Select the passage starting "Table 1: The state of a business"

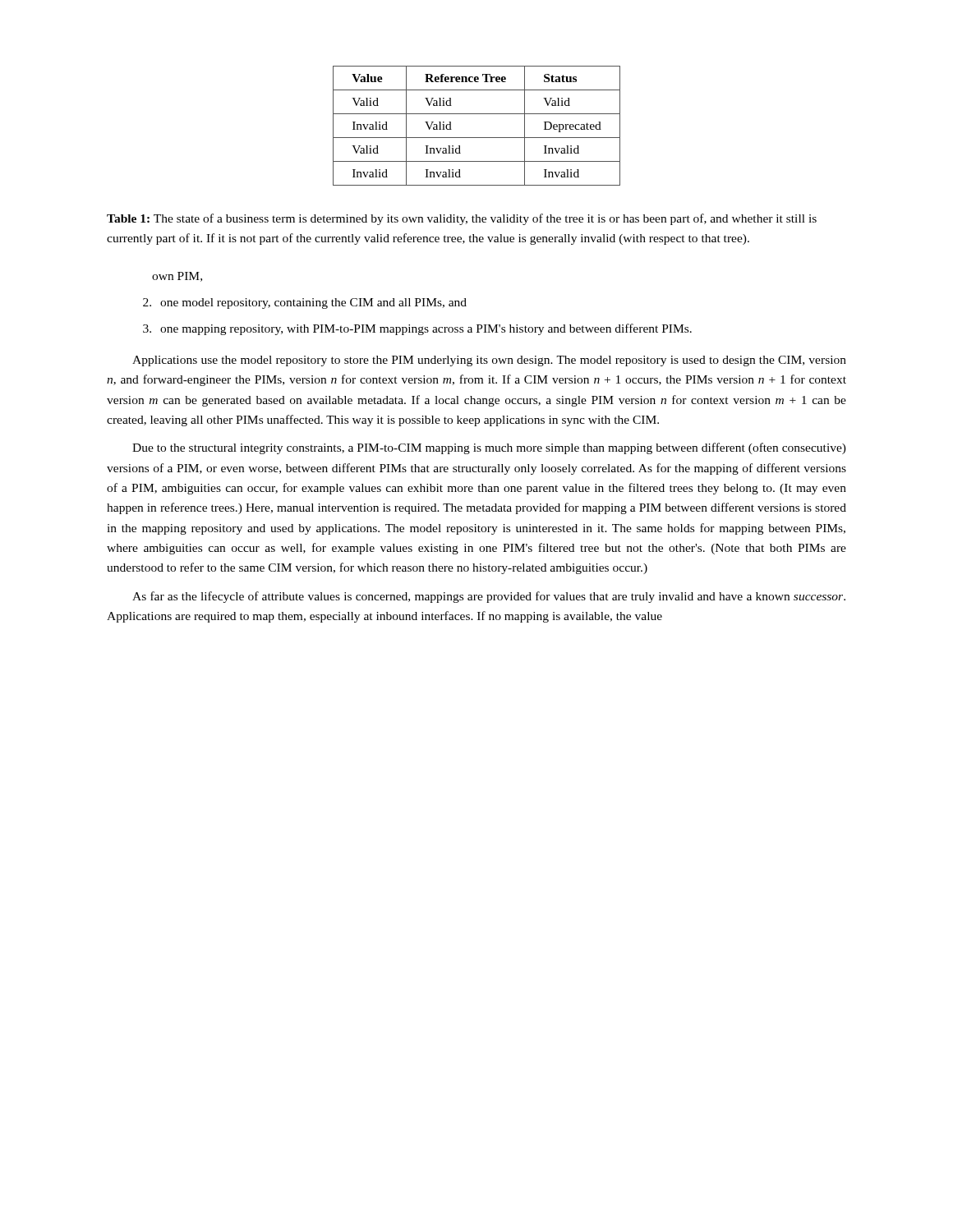click(462, 228)
